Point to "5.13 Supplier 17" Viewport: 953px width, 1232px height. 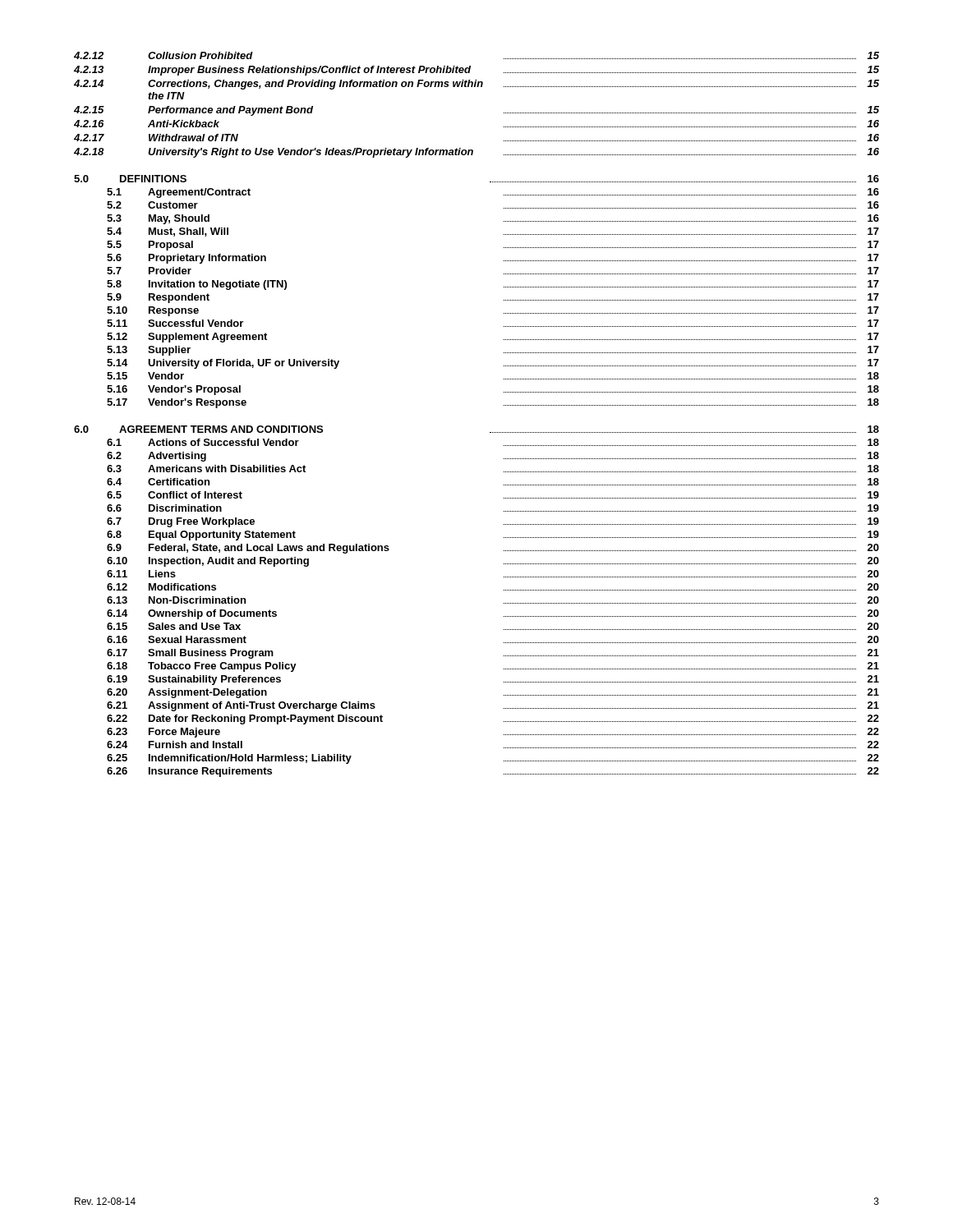click(x=493, y=350)
